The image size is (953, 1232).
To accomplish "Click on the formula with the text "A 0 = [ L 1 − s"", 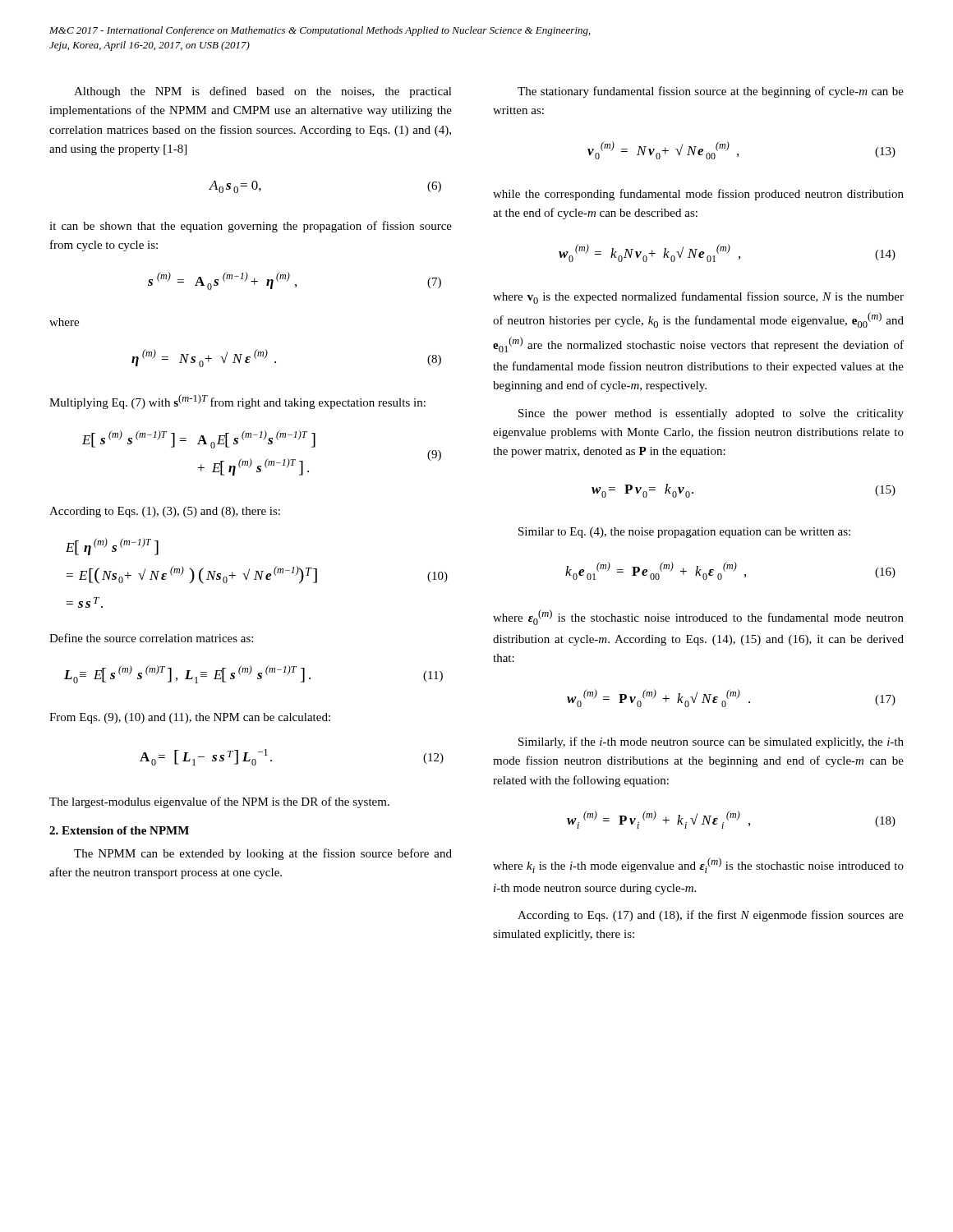I will [251, 756].
